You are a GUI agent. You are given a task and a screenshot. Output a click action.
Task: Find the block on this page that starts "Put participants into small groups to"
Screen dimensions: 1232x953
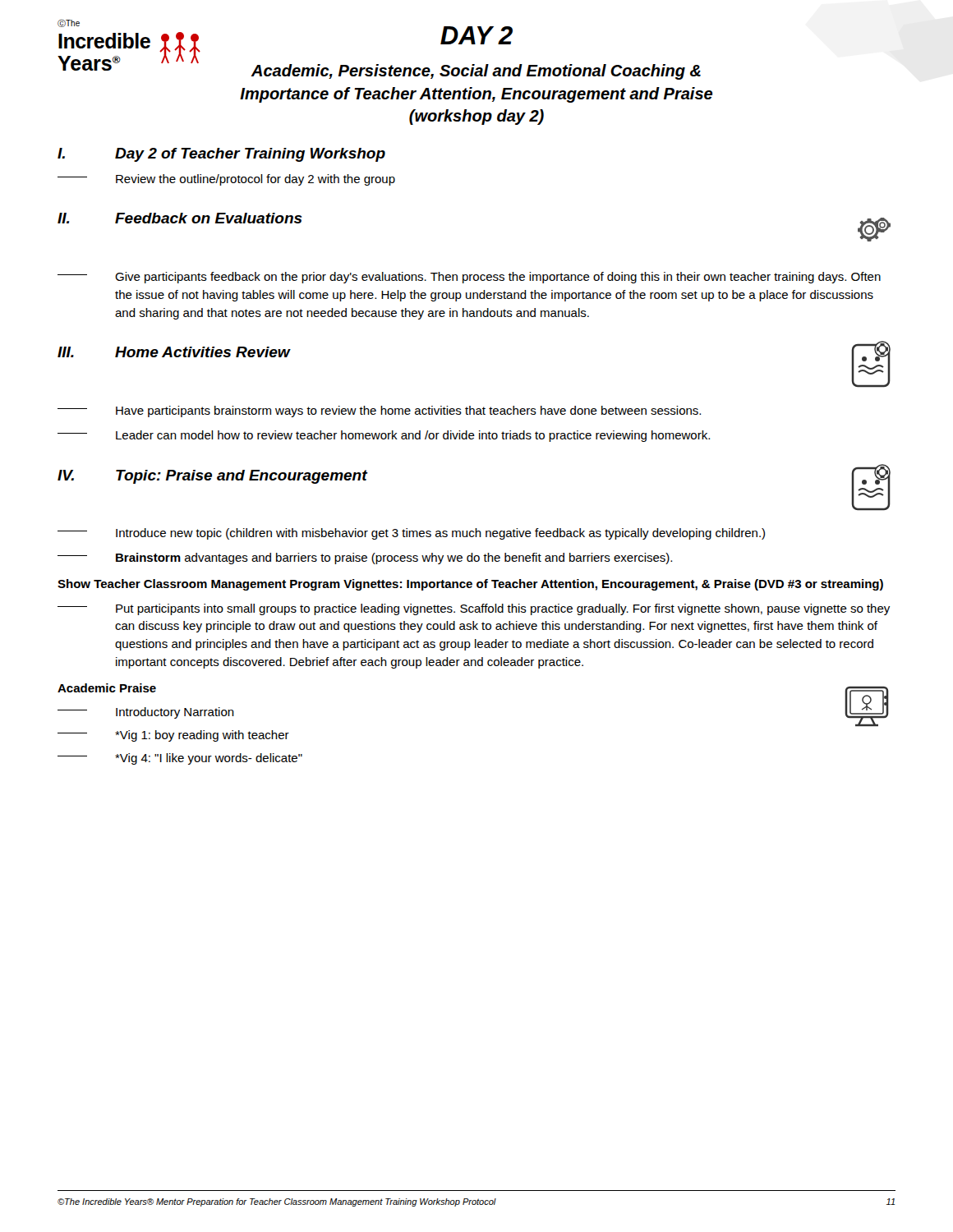476,635
